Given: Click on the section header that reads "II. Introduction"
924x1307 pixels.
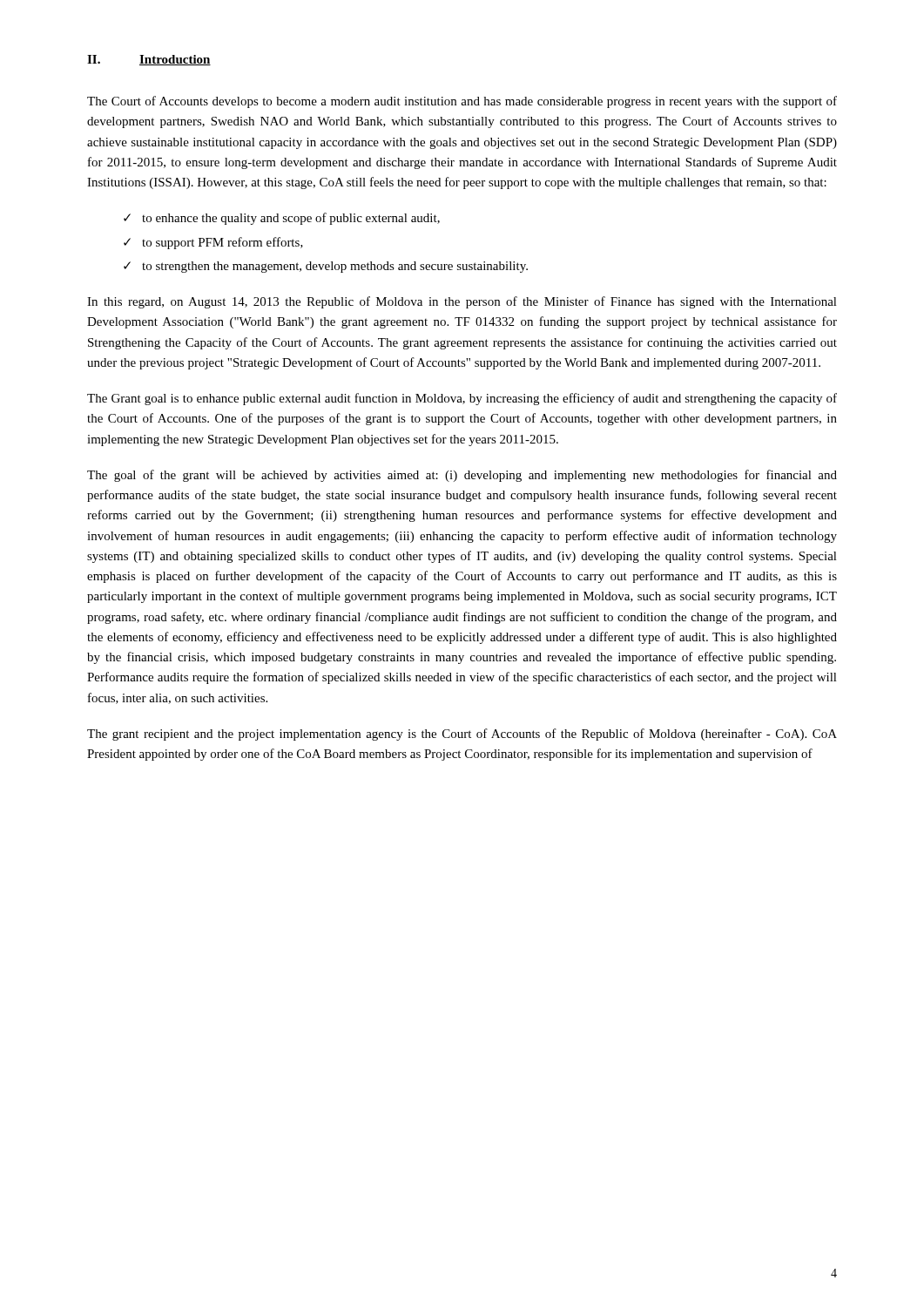Looking at the screenshot, I should click(149, 60).
